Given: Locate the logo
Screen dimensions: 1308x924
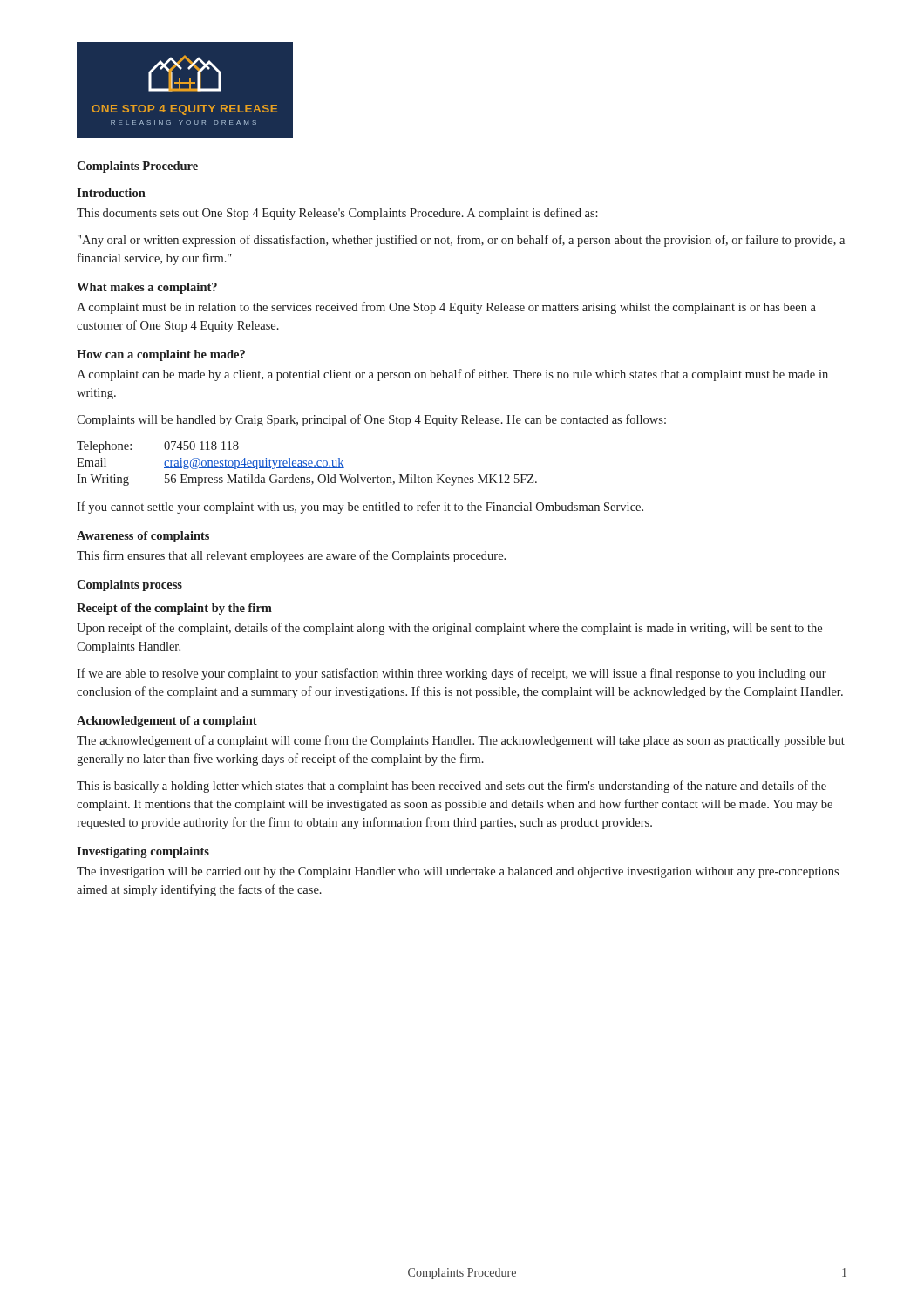Looking at the screenshot, I should 462,90.
